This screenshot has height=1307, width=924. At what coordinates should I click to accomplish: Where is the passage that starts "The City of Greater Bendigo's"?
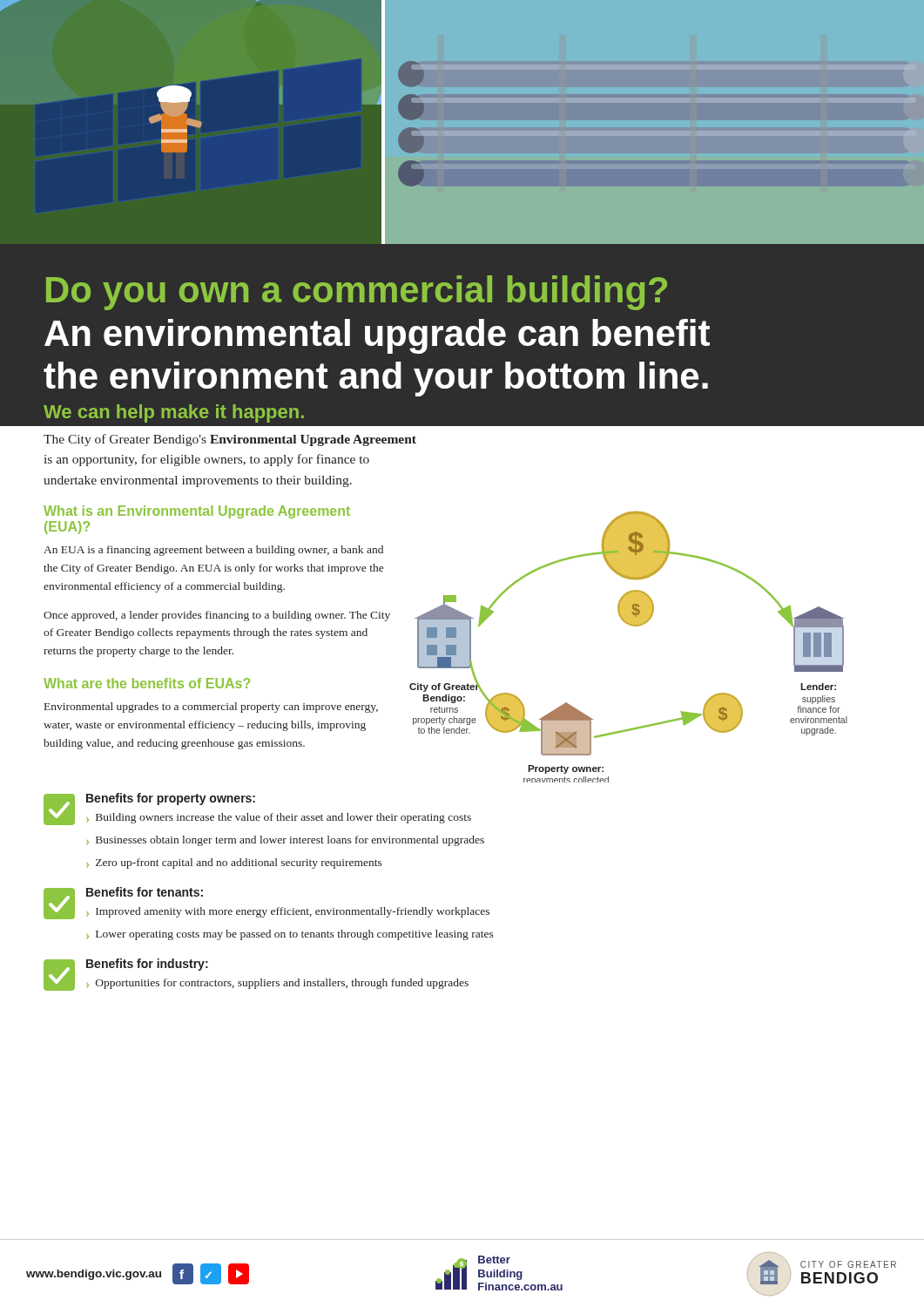pyautogui.click(x=230, y=459)
